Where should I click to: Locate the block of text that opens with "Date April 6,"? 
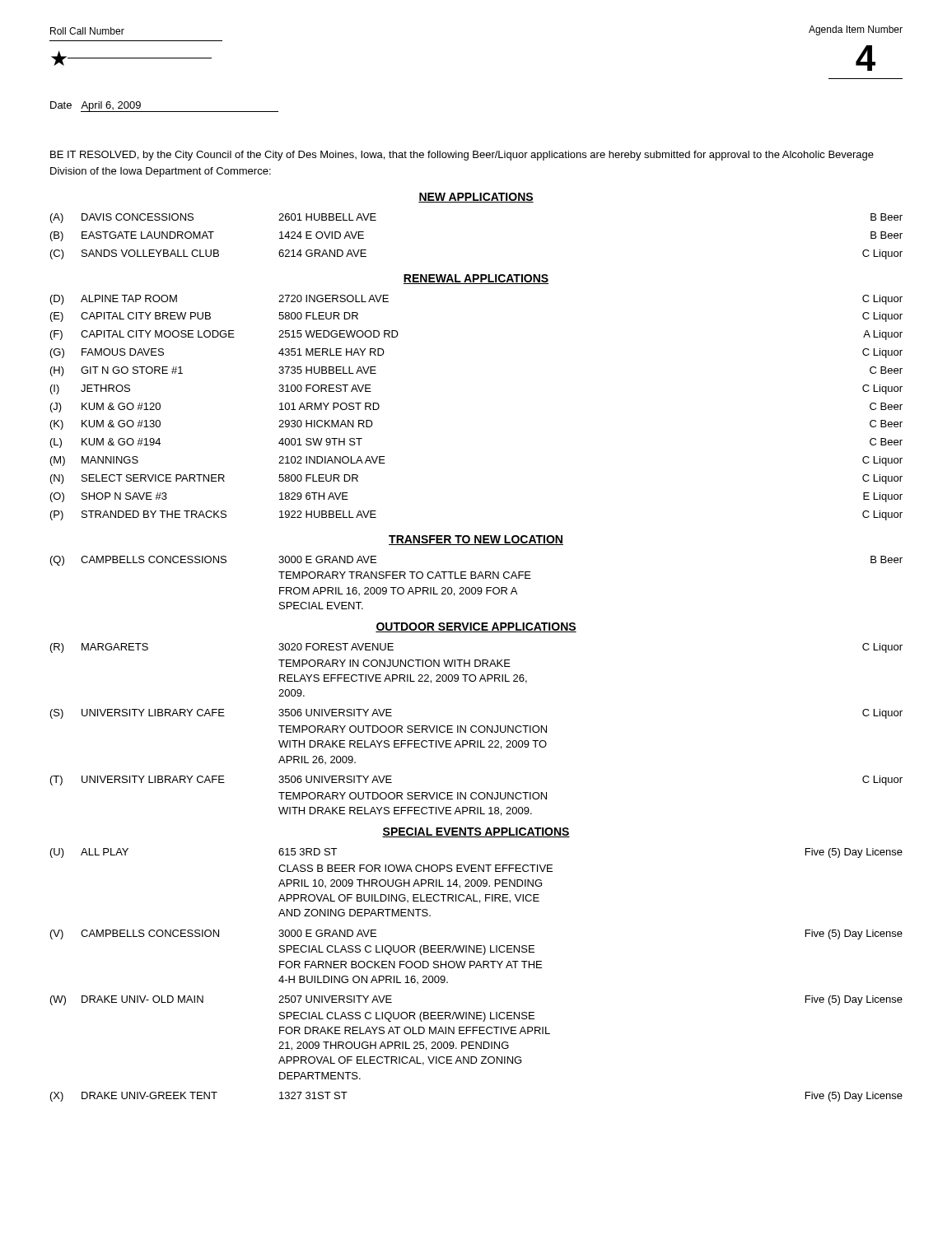[x=164, y=105]
